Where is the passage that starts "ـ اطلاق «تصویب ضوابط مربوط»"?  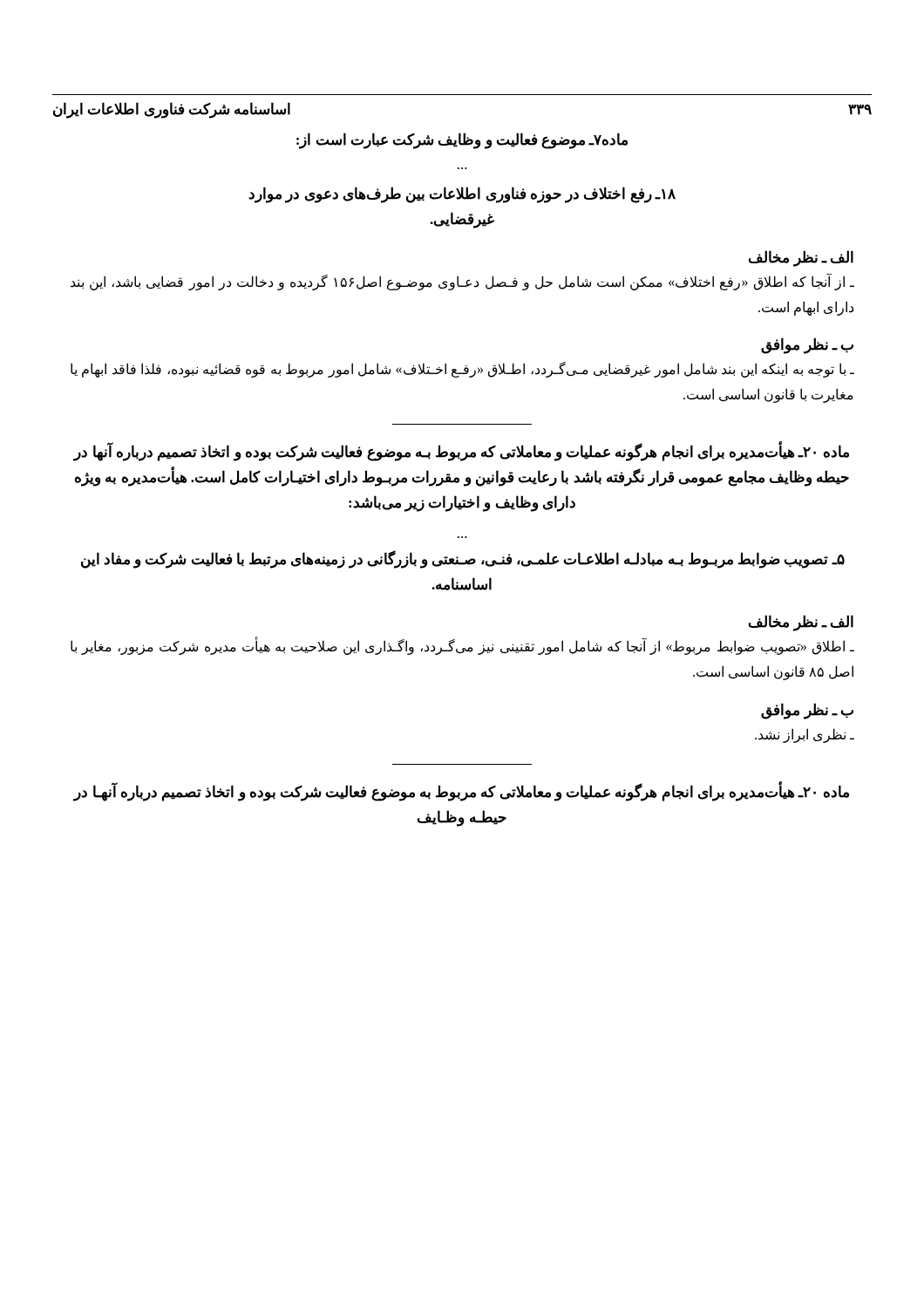coord(462,659)
